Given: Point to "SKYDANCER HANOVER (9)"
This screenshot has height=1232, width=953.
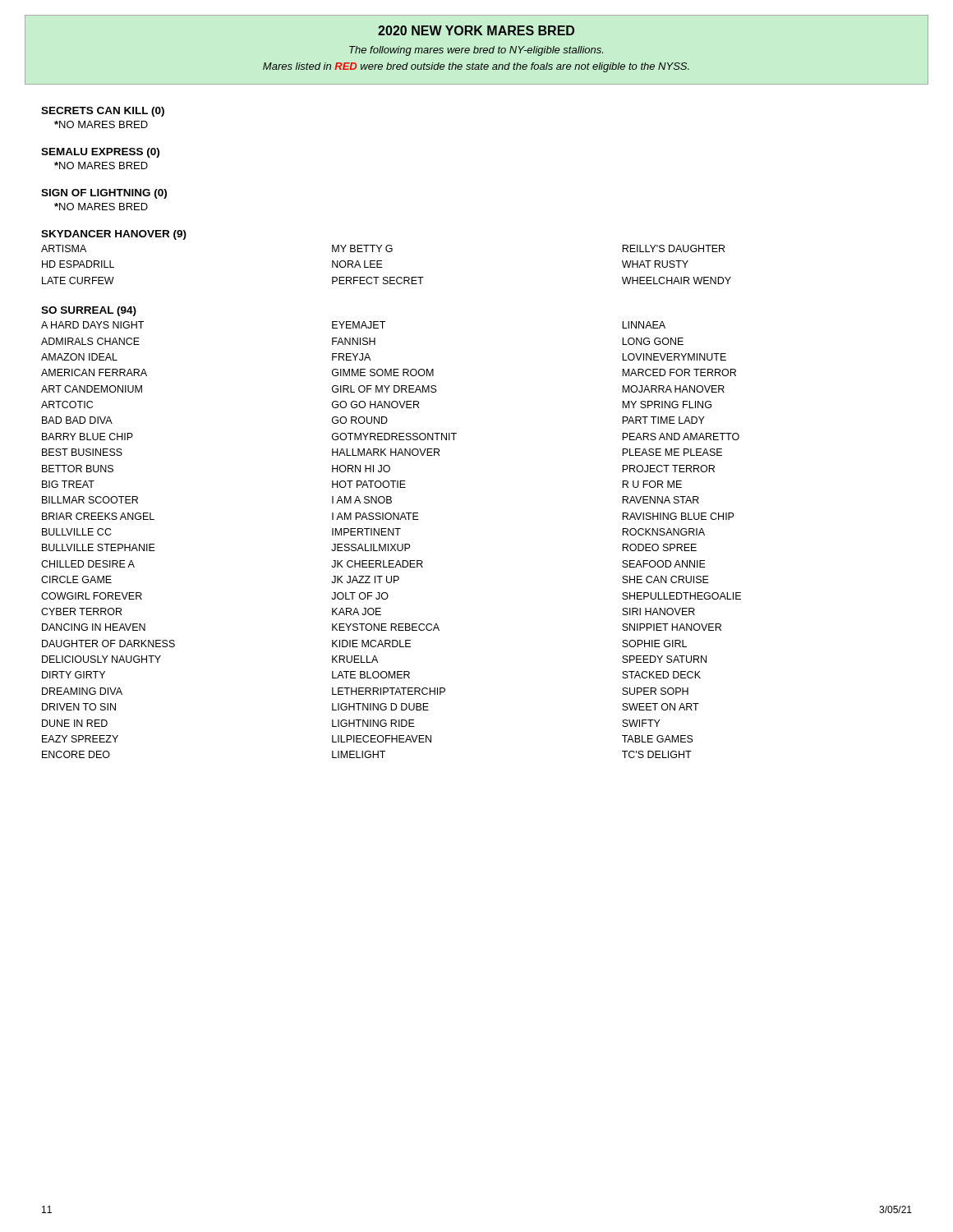Looking at the screenshot, I should coord(114,234).
